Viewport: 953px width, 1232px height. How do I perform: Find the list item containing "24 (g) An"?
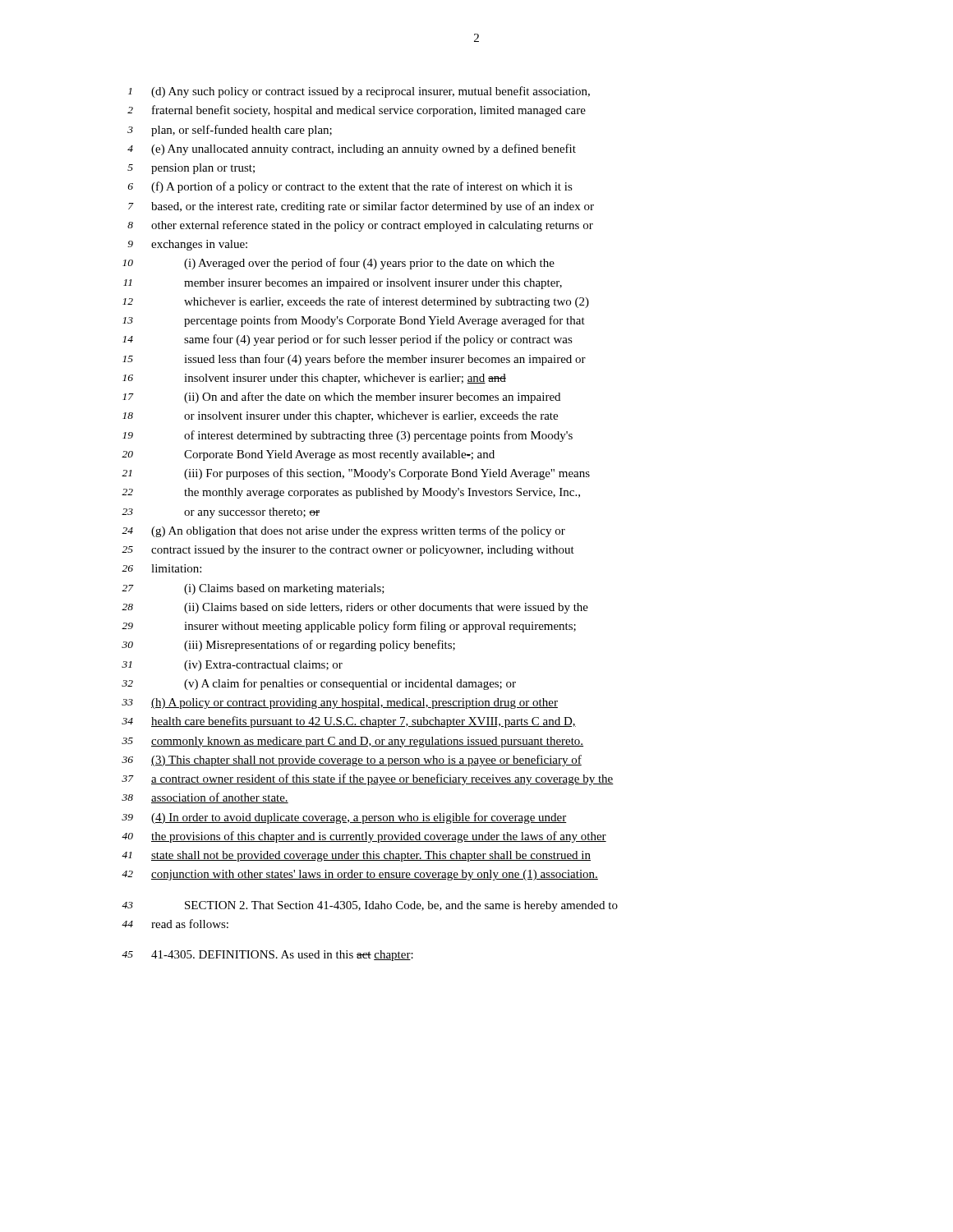pos(493,550)
